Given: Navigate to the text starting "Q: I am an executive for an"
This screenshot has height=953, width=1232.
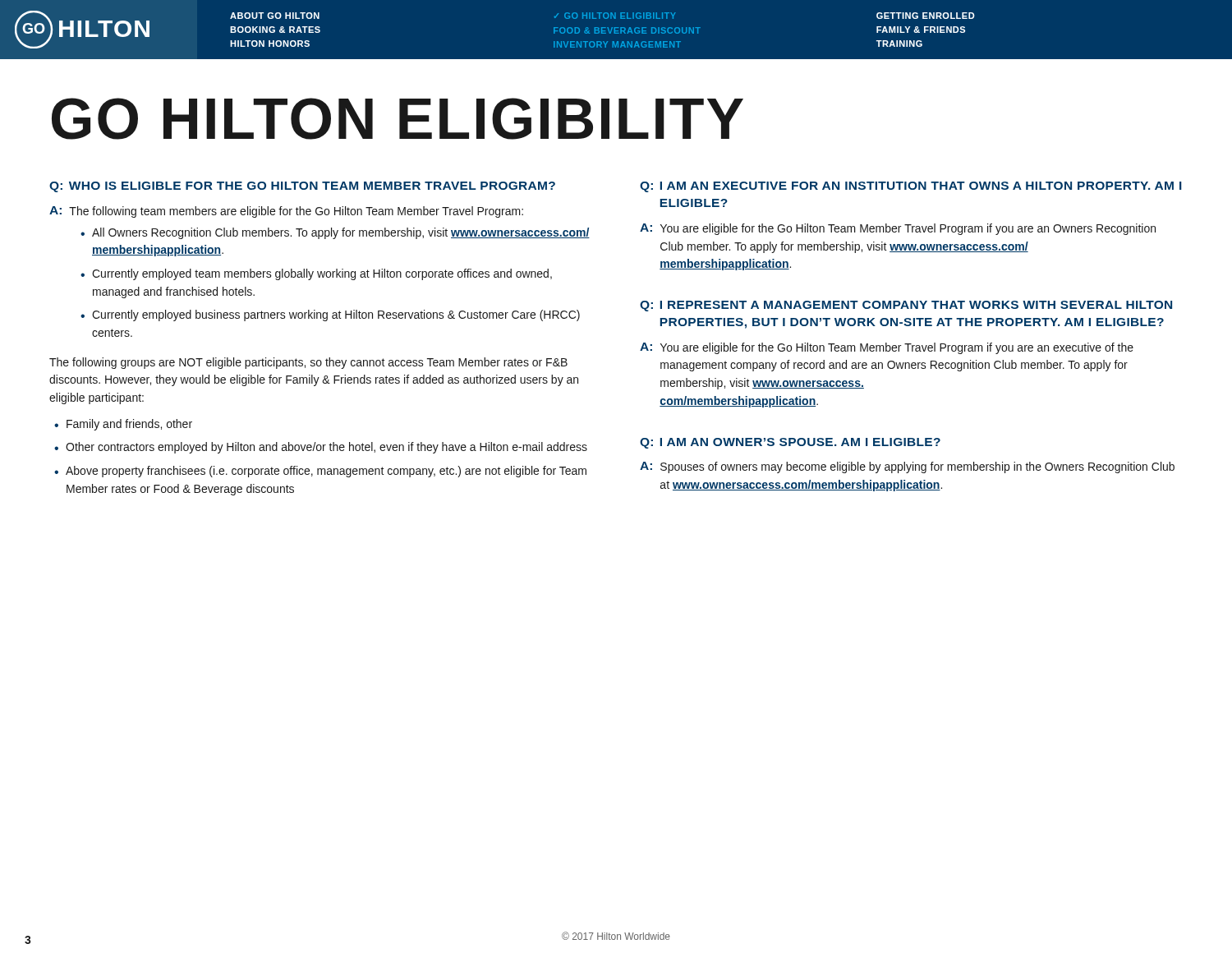Looking at the screenshot, I should point(911,195).
